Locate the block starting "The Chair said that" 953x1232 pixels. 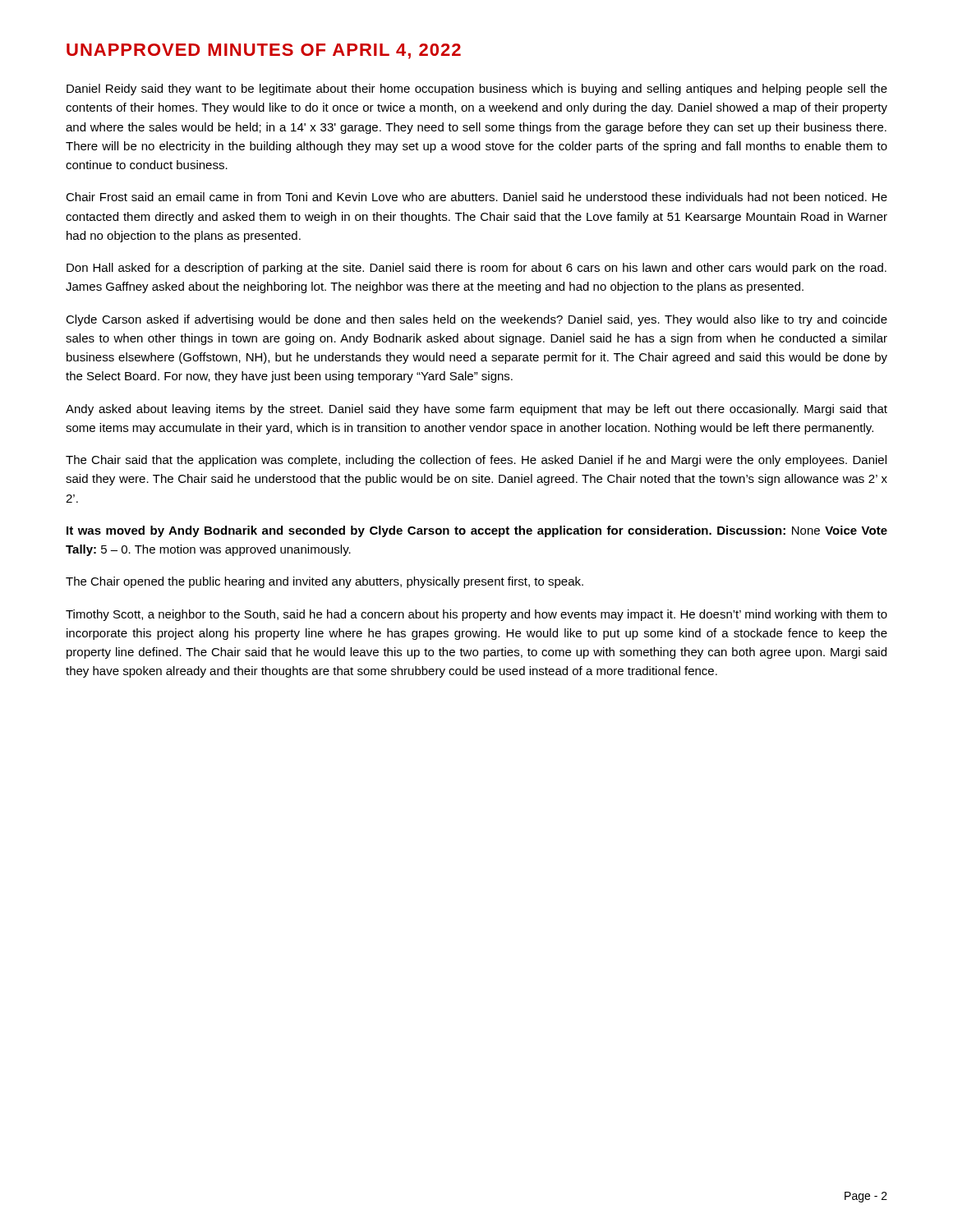coord(476,479)
